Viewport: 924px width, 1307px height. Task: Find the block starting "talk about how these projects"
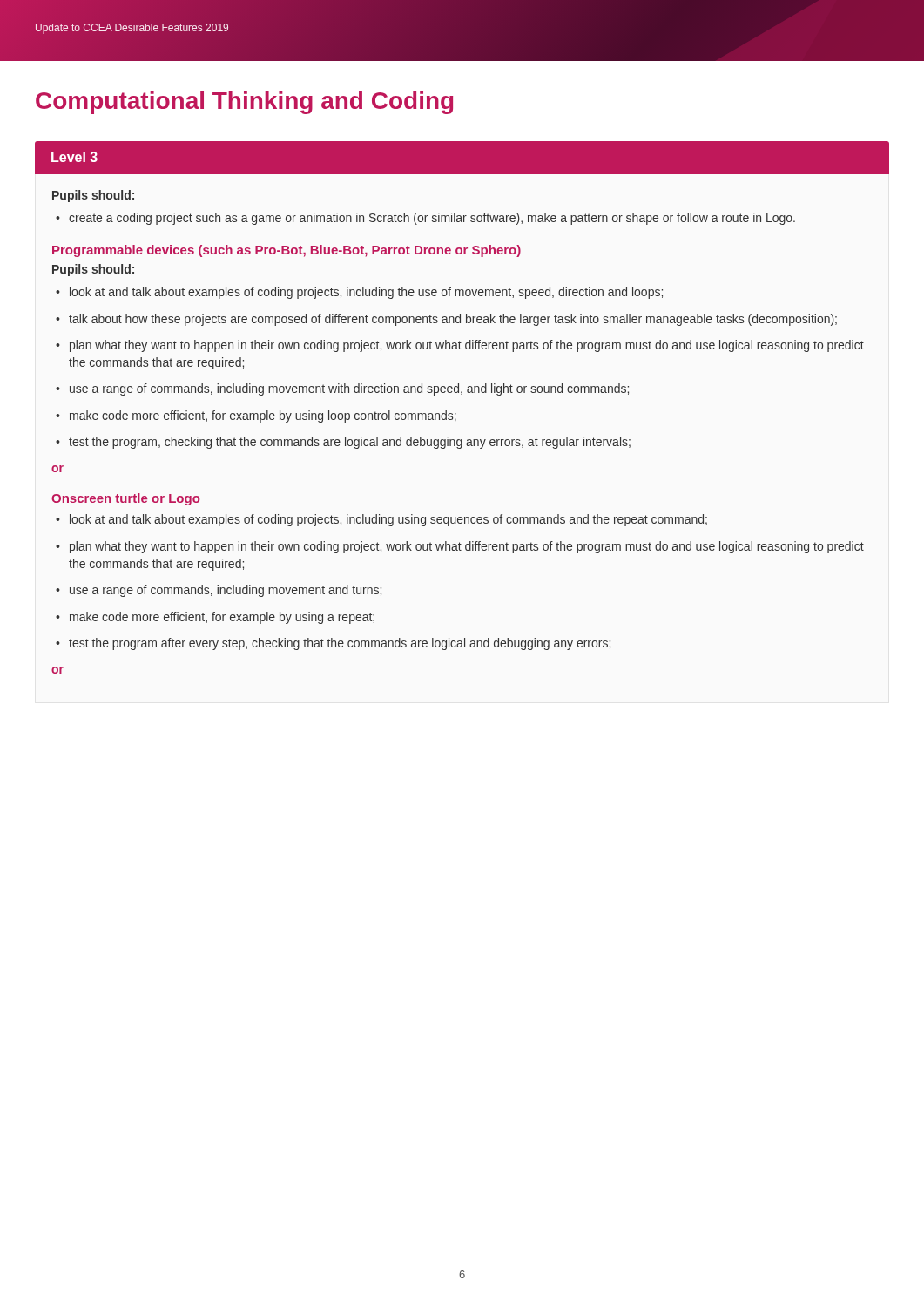coord(462,319)
